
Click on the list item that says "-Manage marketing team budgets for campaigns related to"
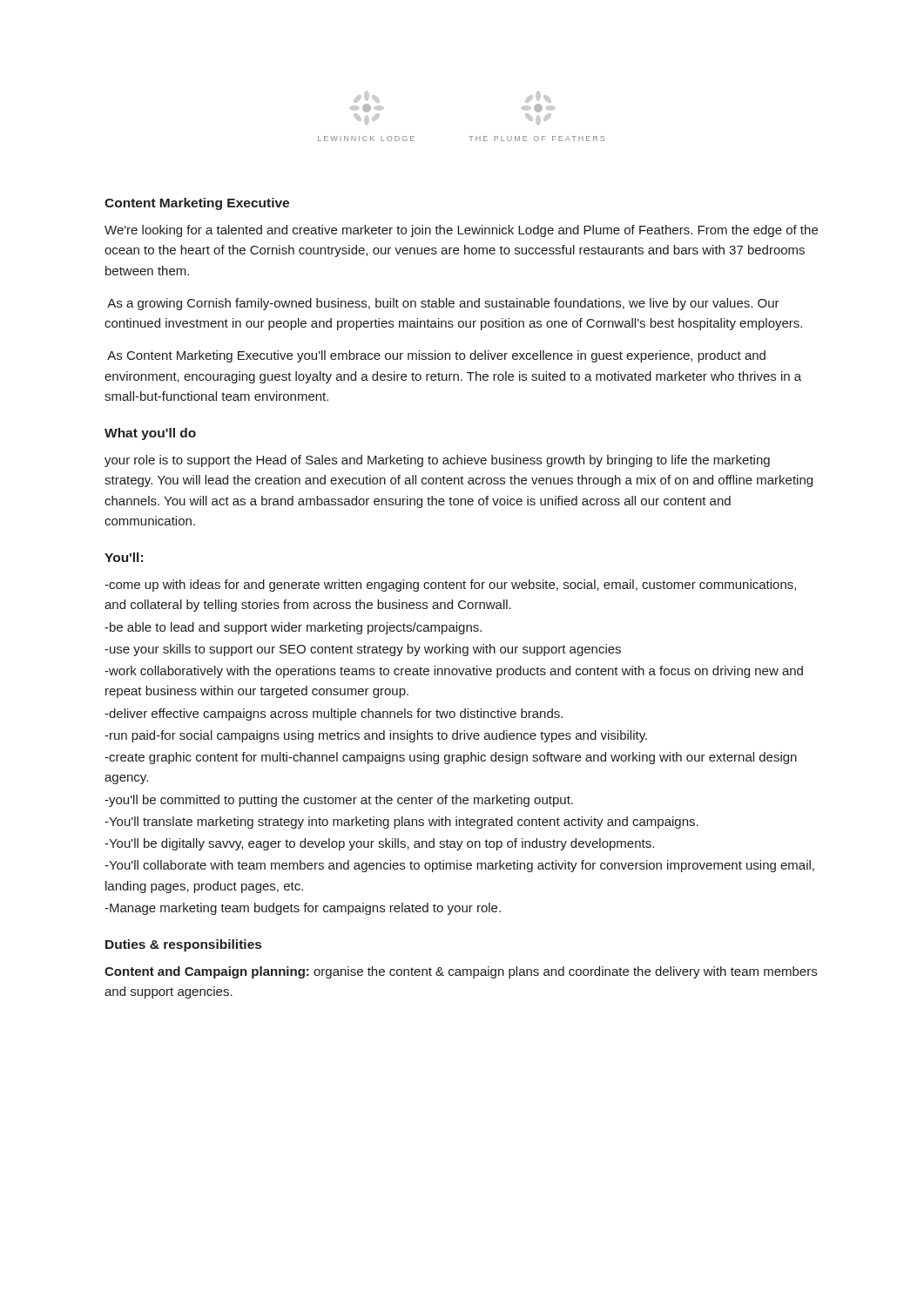303,907
